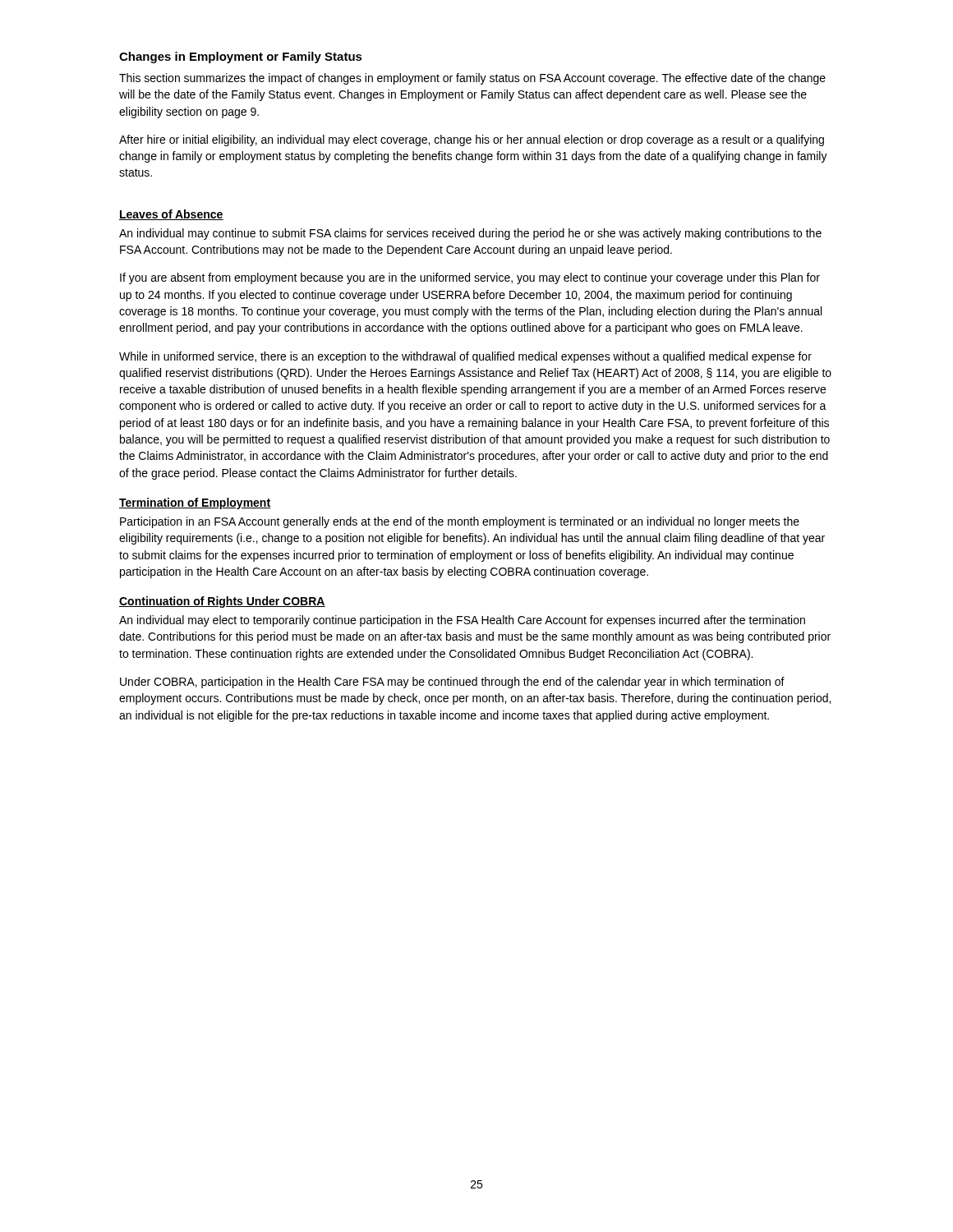Find the block starting "Under COBRA, participation"

click(x=476, y=699)
